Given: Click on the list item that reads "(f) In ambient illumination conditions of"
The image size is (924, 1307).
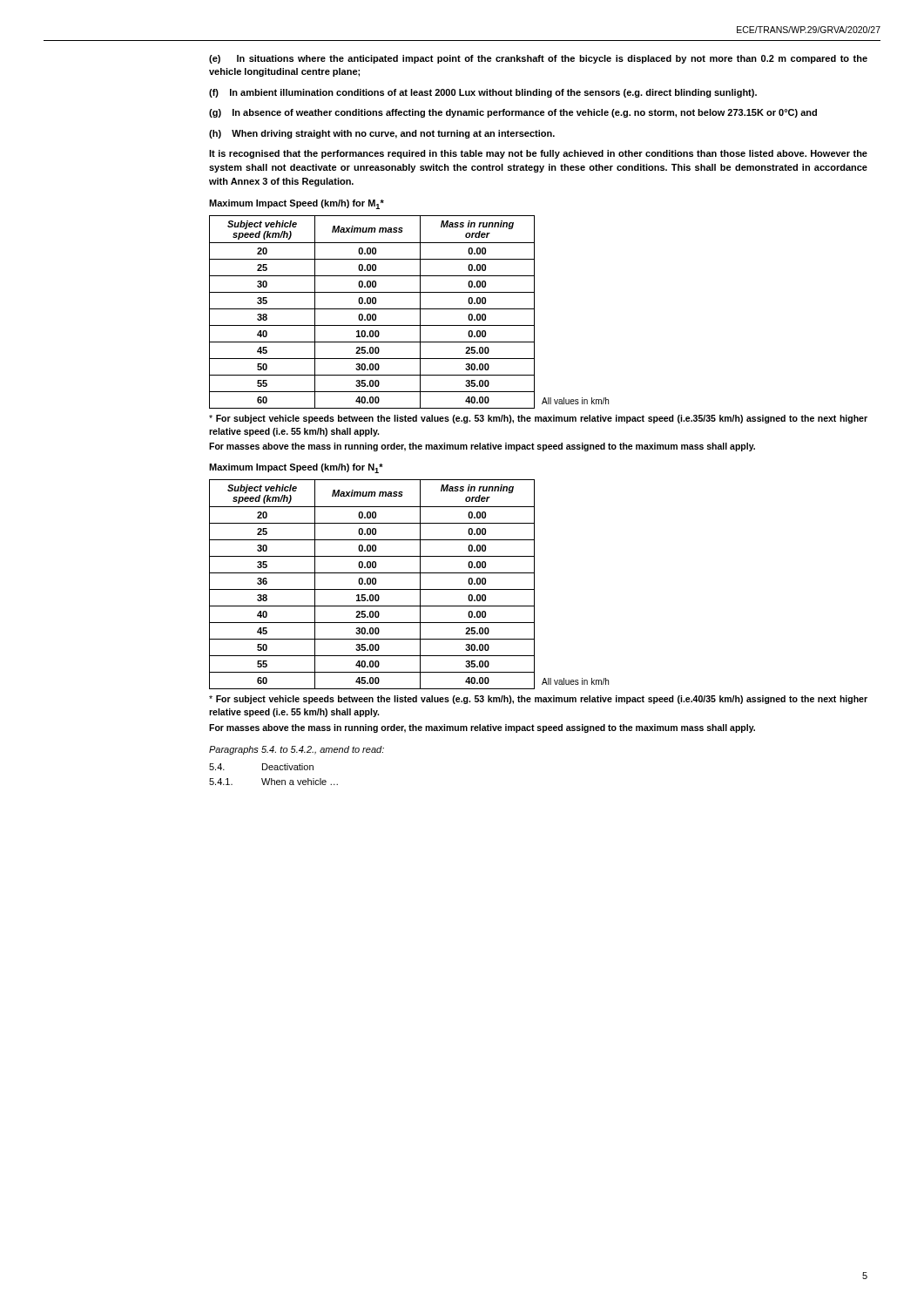Looking at the screenshot, I should (483, 92).
